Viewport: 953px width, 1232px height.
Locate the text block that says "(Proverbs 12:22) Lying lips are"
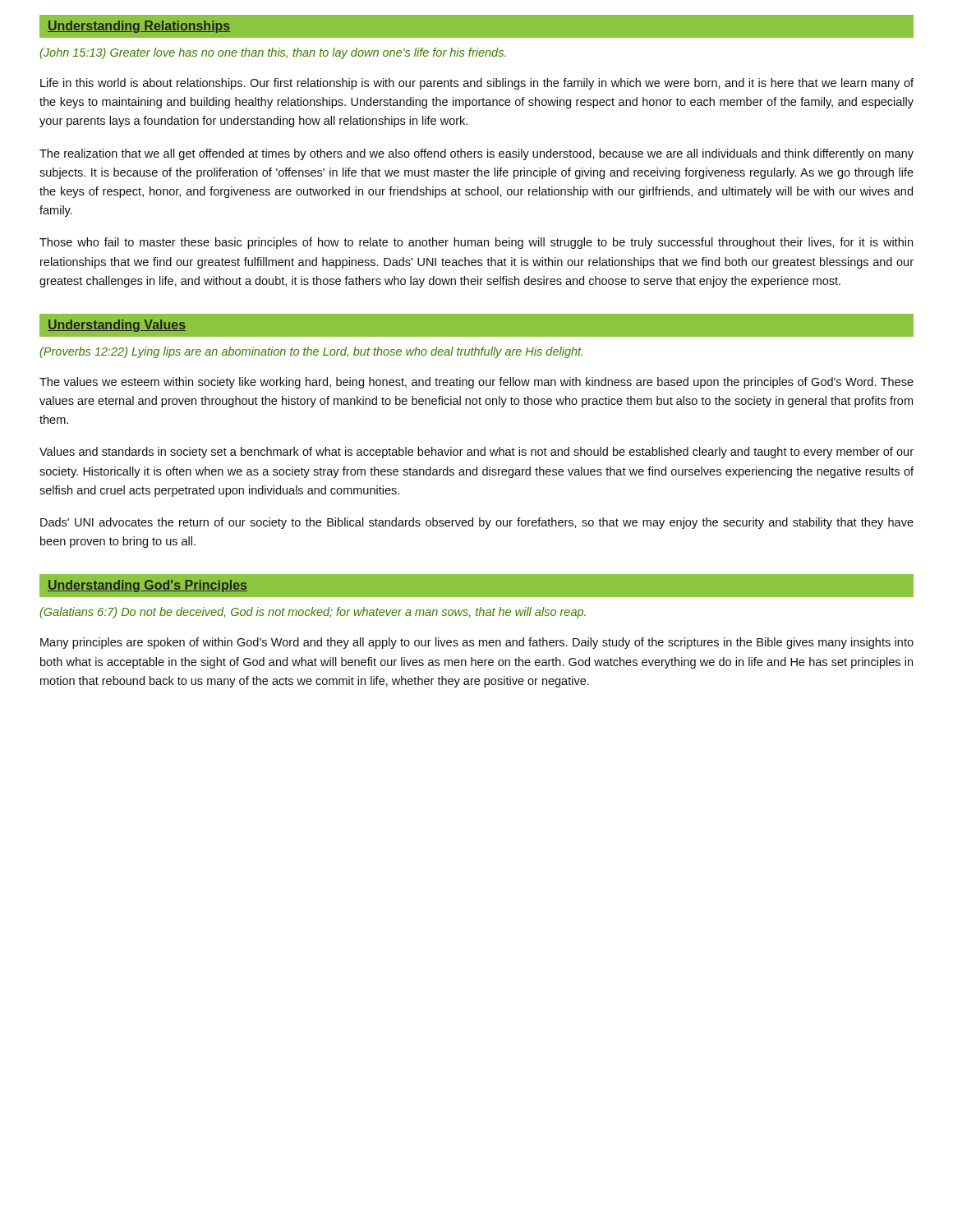tap(312, 351)
